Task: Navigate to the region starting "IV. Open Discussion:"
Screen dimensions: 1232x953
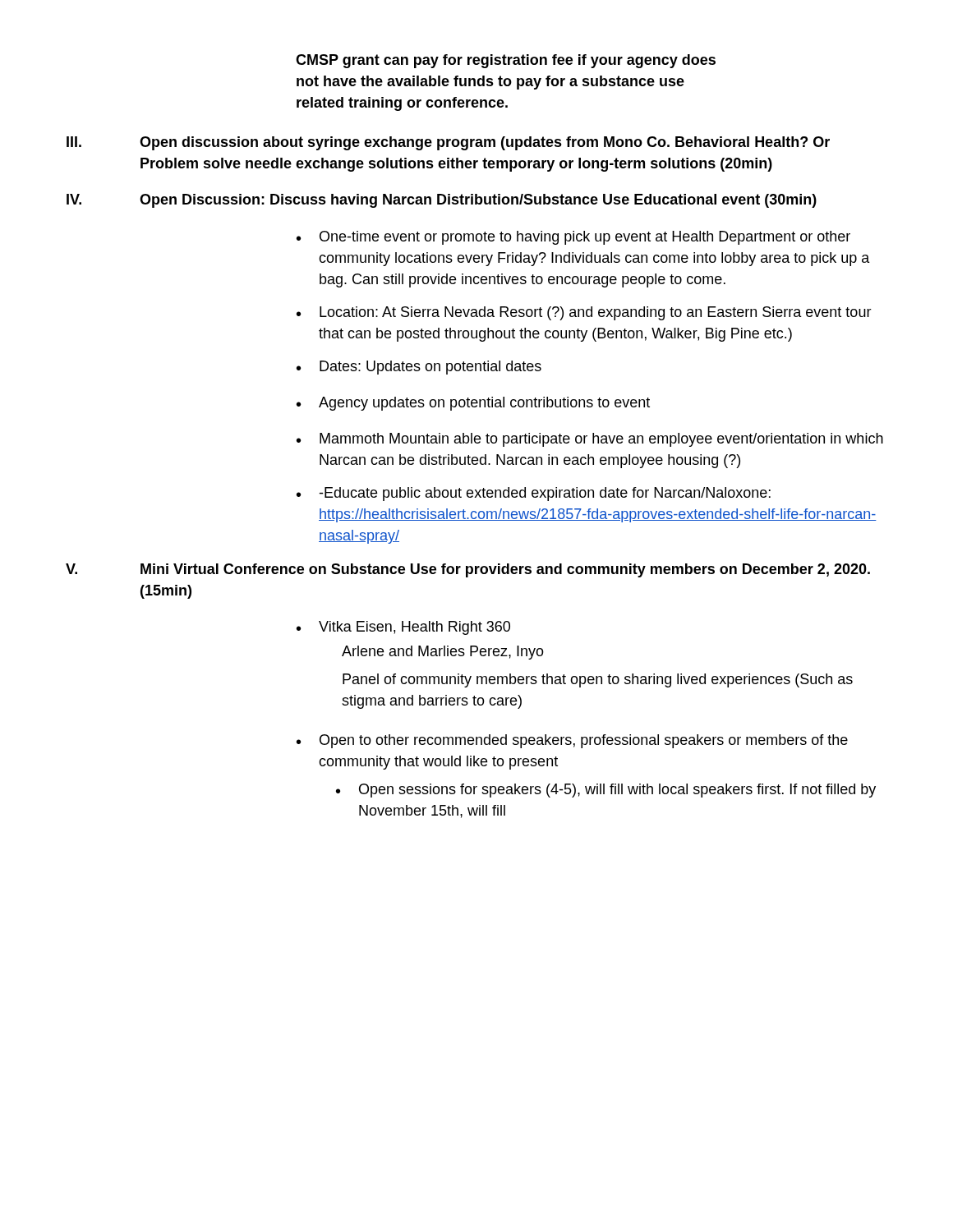Action: coord(476,200)
